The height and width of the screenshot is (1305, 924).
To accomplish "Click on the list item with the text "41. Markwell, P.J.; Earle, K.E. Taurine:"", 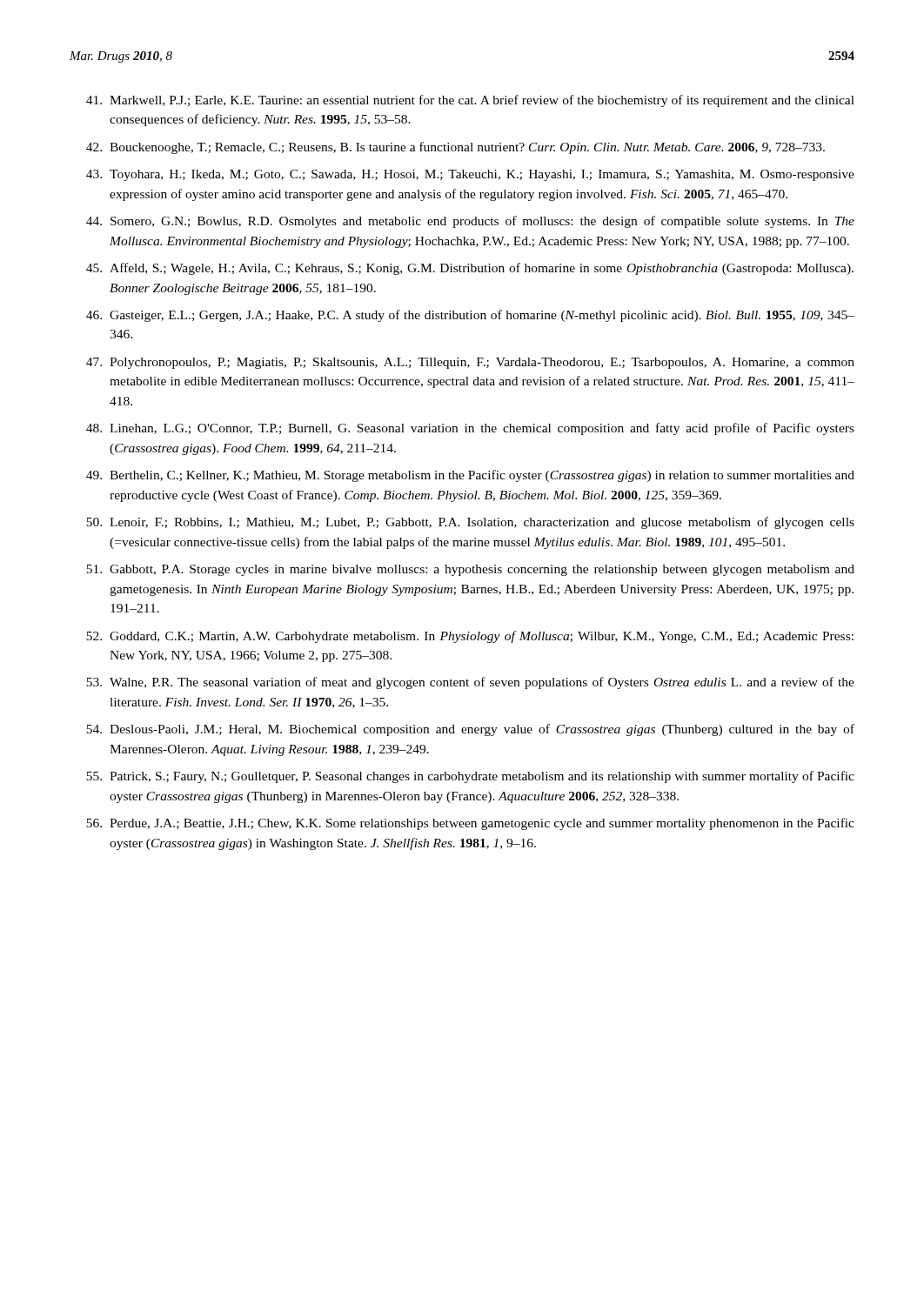I will click(462, 110).
